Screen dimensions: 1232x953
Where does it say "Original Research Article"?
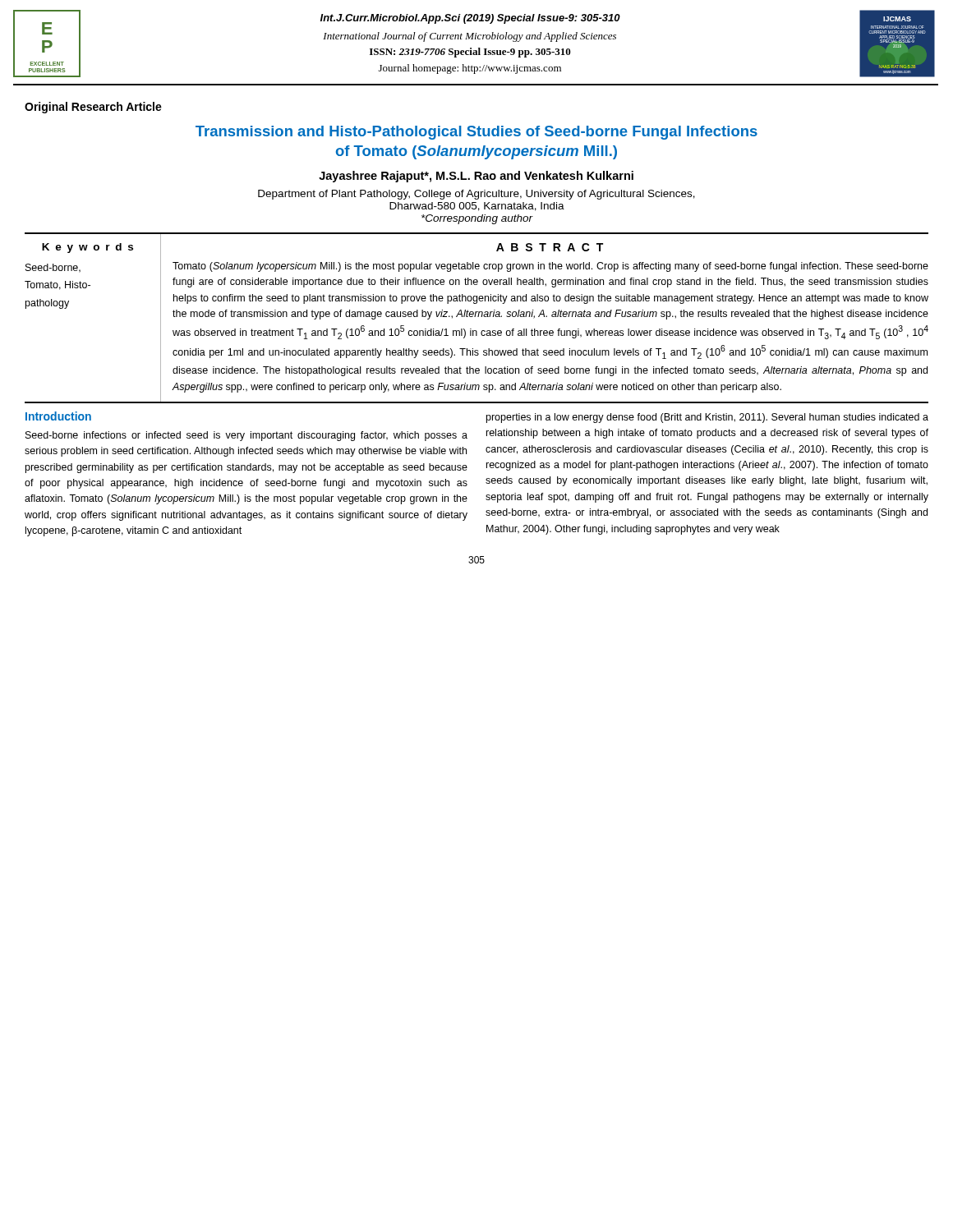pos(93,107)
